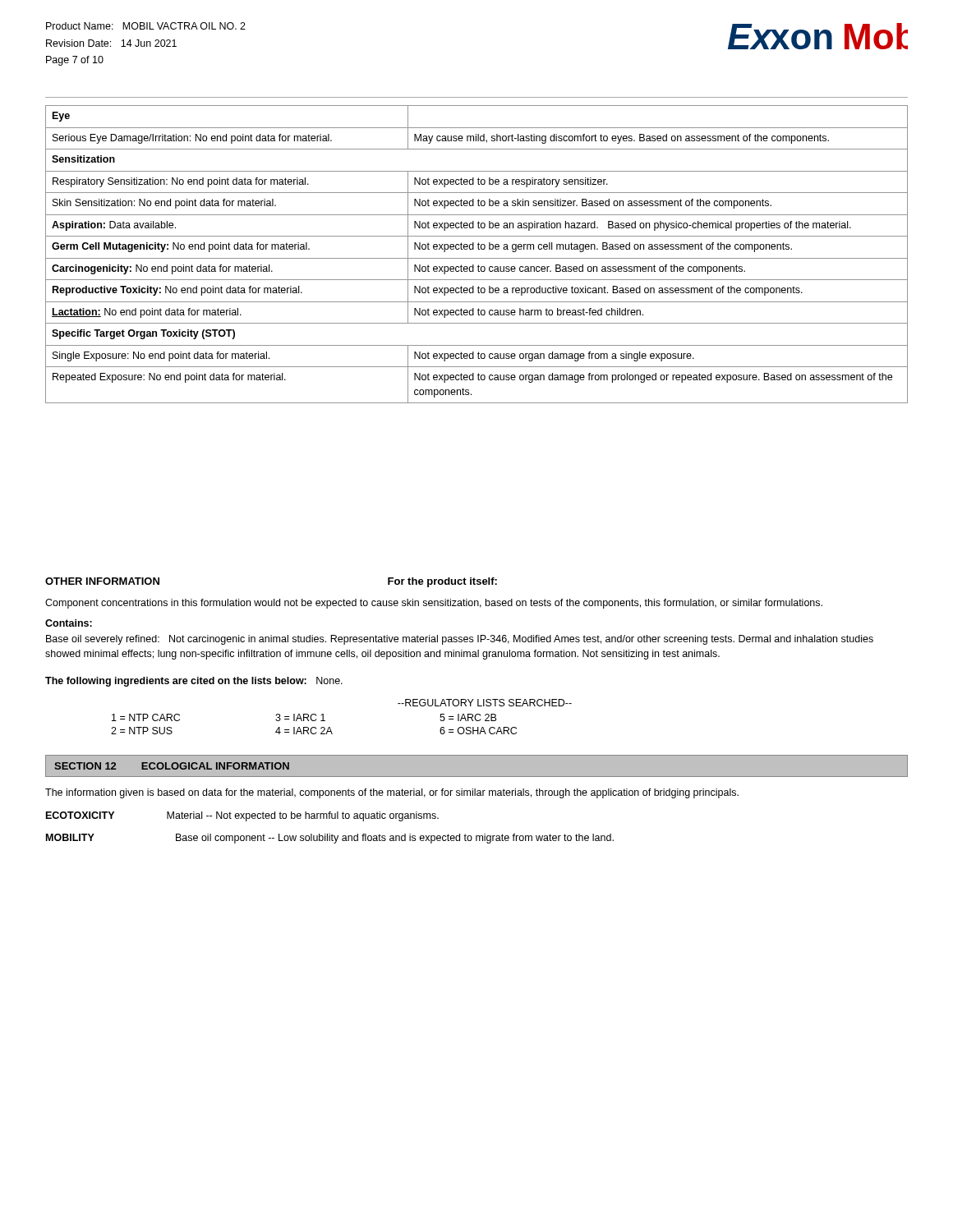Find the section header that says "OTHER INFORMATION"
This screenshot has width=953, height=1232.
point(103,581)
